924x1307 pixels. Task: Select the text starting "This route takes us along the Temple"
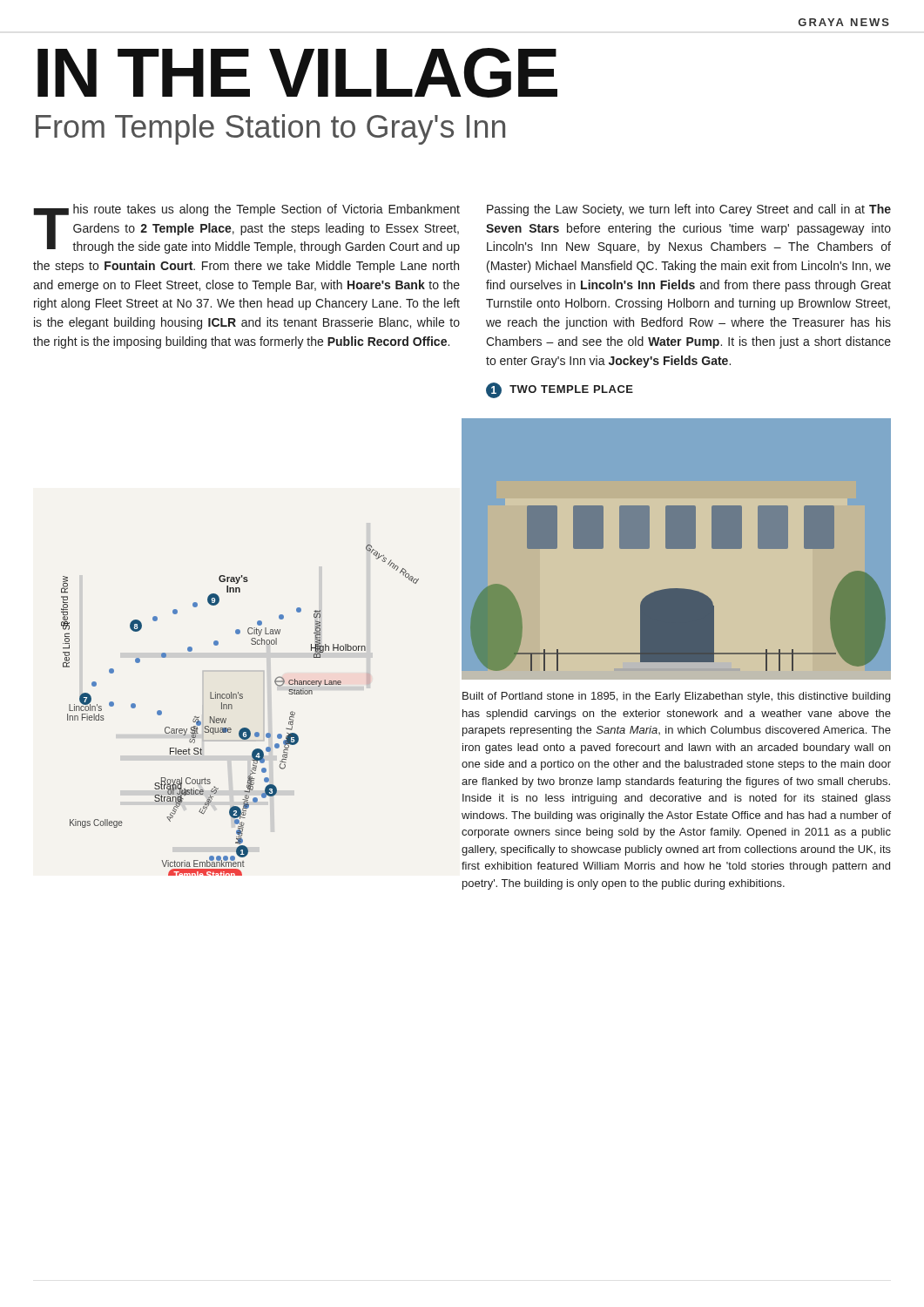(x=246, y=274)
